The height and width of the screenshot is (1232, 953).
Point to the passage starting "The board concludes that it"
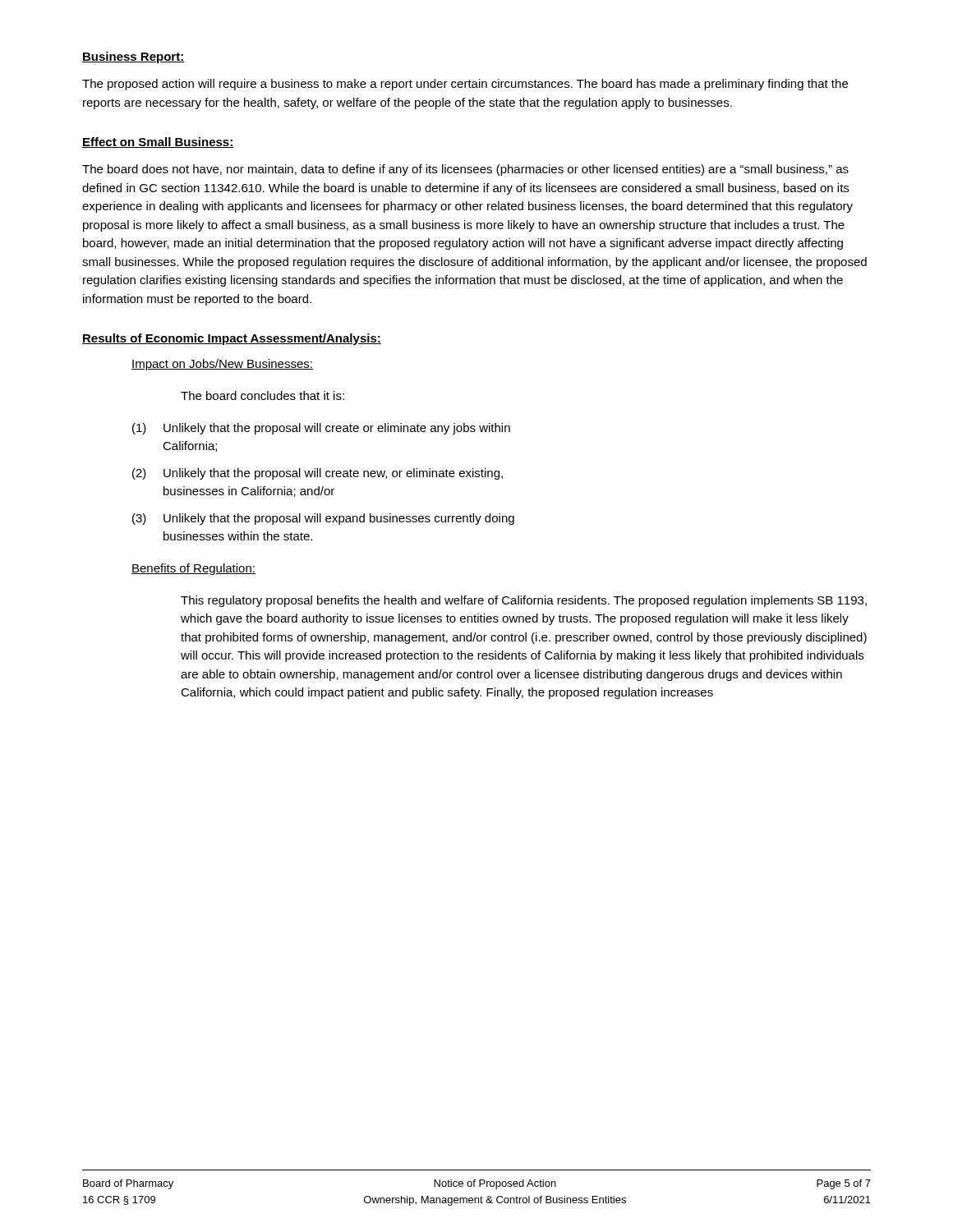pyautogui.click(x=262, y=395)
